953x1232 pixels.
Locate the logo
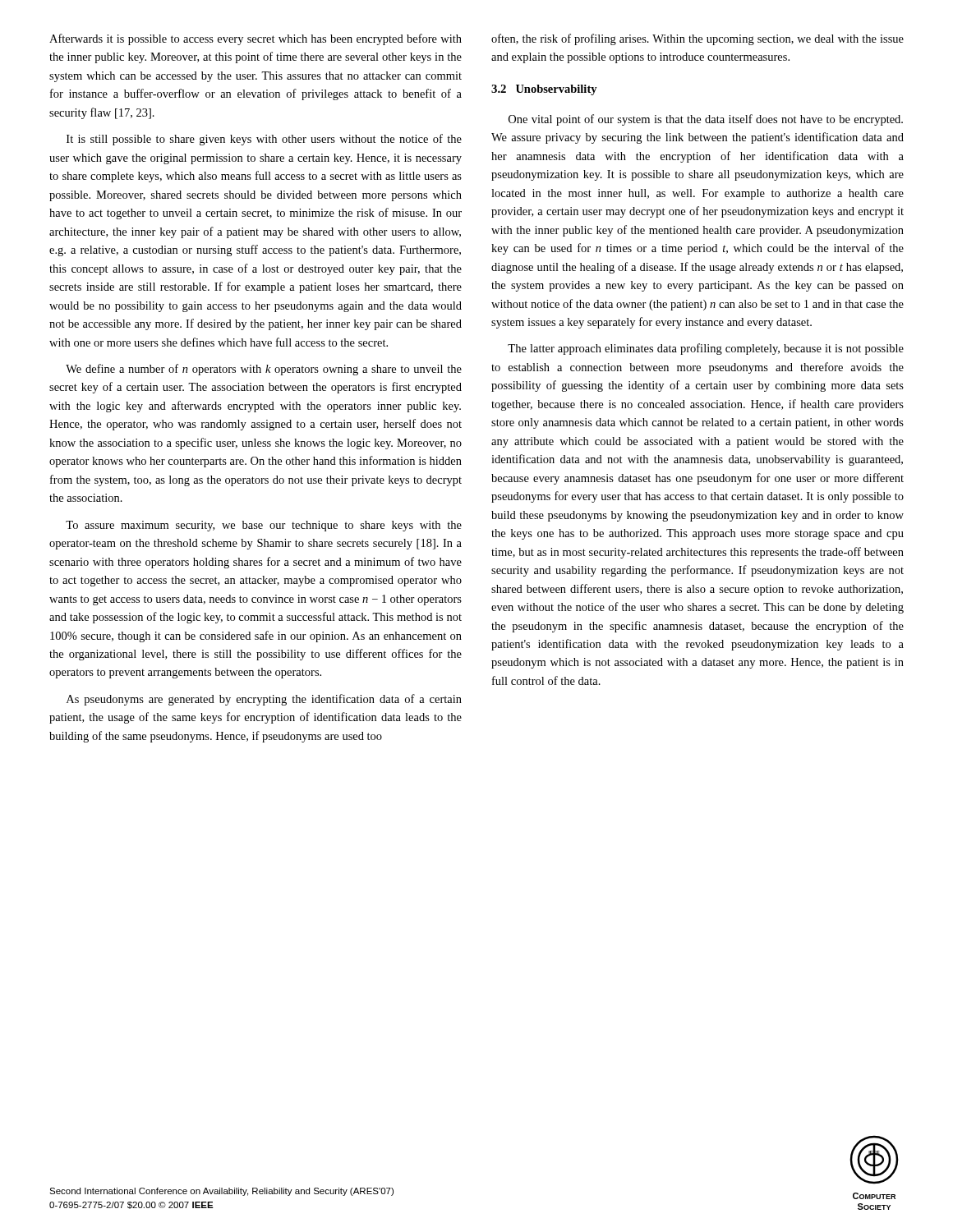point(874,1171)
